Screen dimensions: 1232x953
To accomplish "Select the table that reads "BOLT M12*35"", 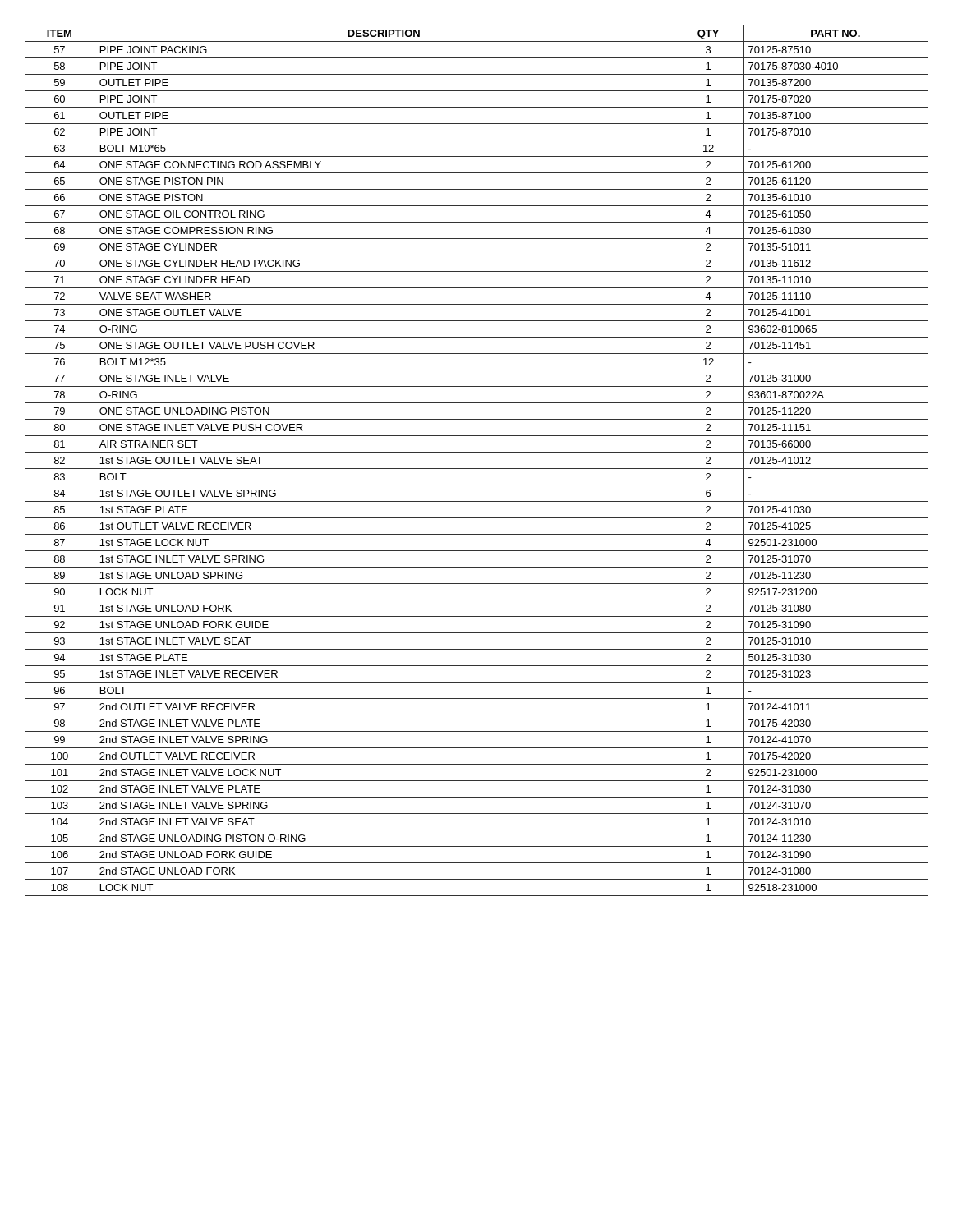I will (476, 460).
